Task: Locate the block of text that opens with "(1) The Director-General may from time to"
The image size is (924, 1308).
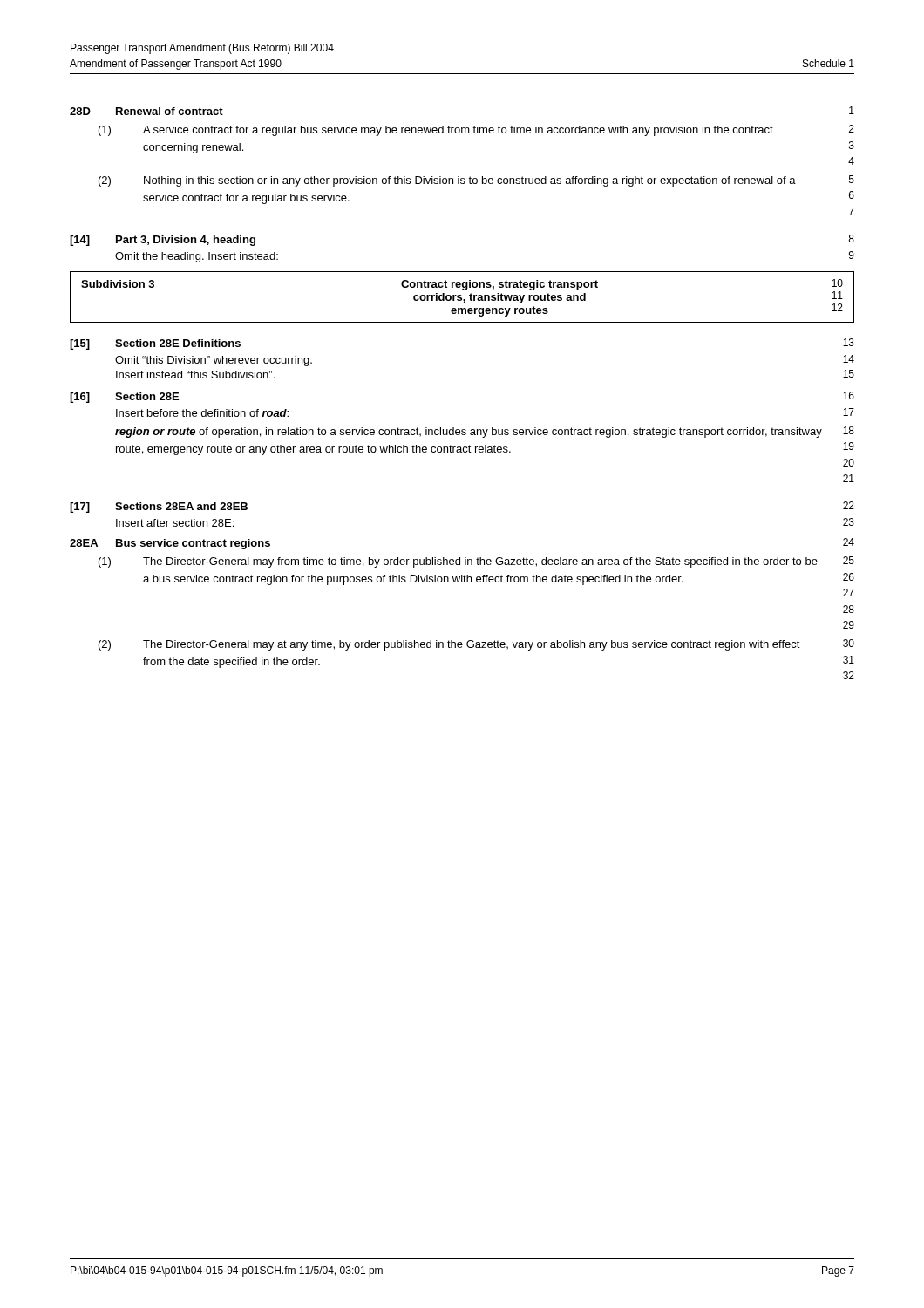Action: [462, 593]
